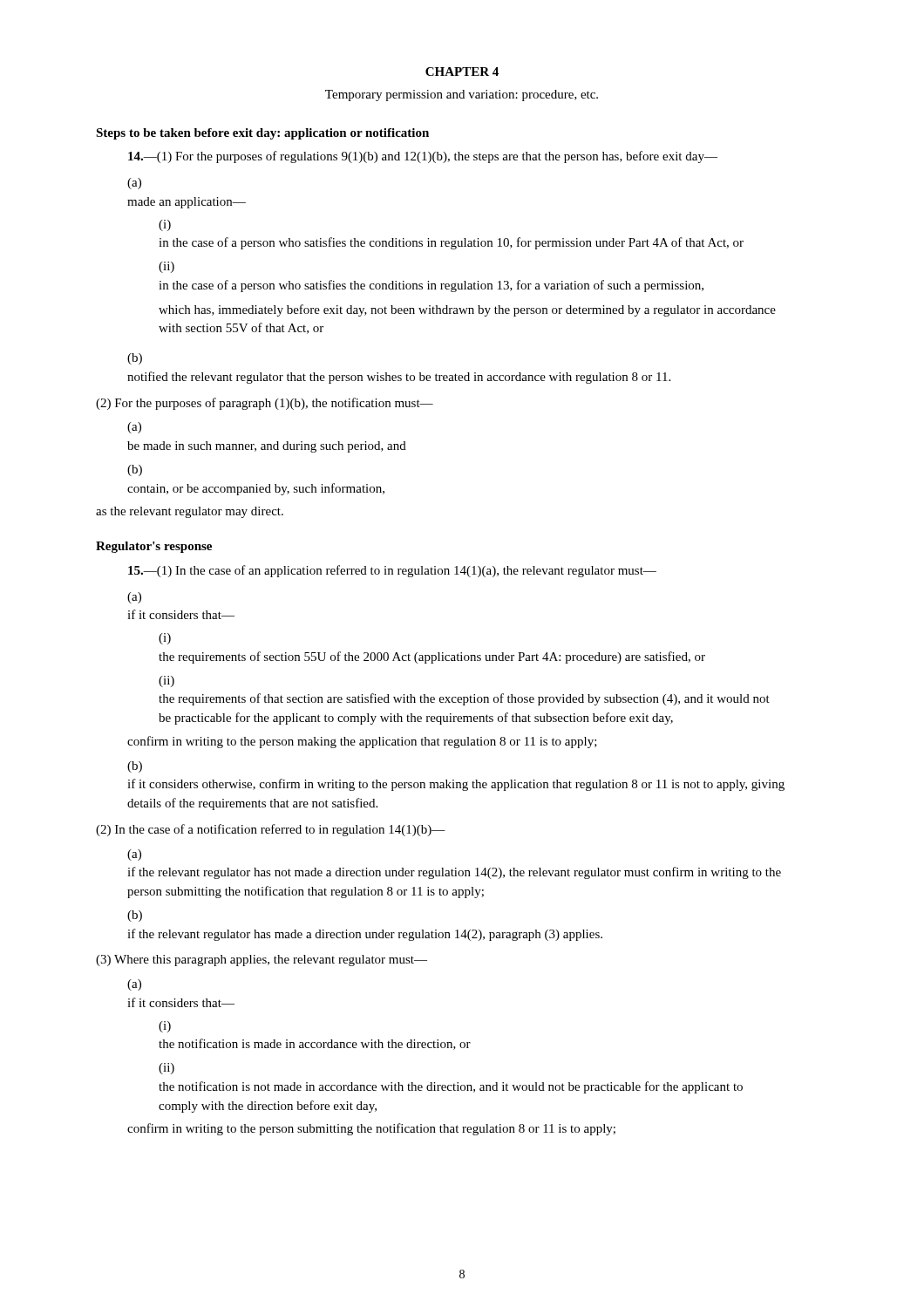This screenshot has height=1308, width=924.
Task: Point to the block starting "(2) In the"
Action: [x=270, y=829]
